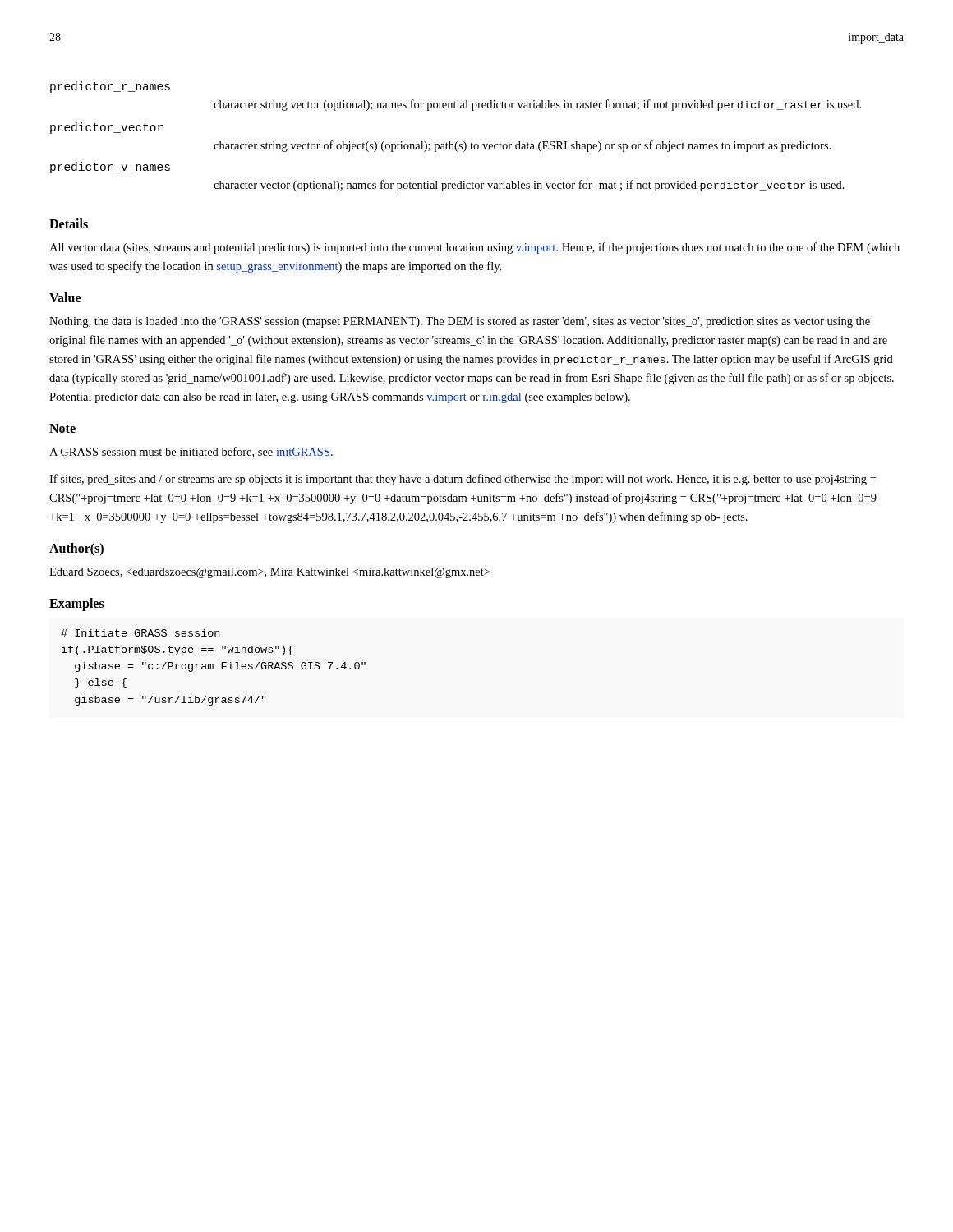Locate the block of text that opens with "All vector data (sites, streams and potential"
953x1232 pixels.
tap(474, 257)
